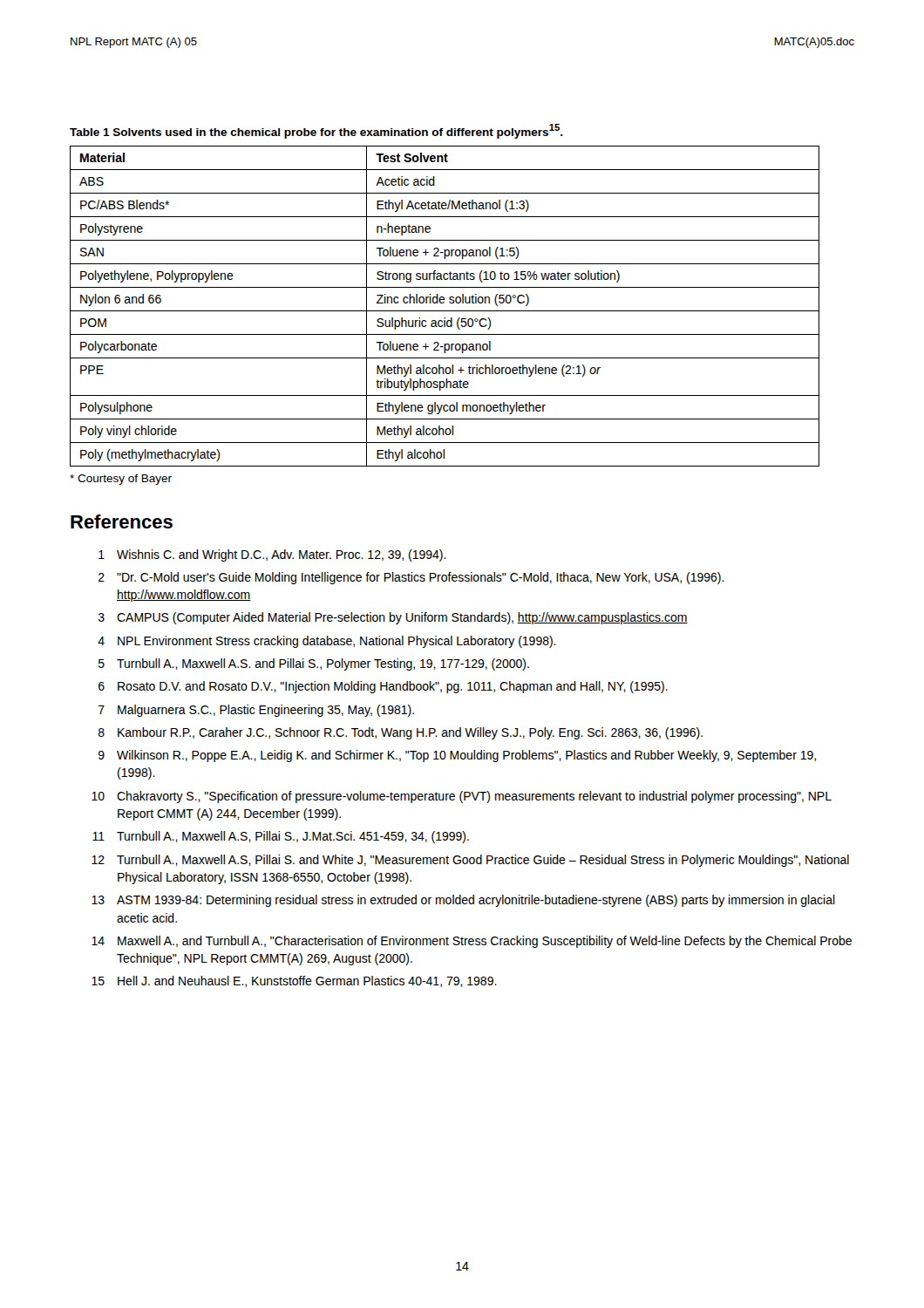The height and width of the screenshot is (1308, 924).
Task: Find the block on this page that starts "12 Turnbull A., Maxwell A.S, Pillai S. and"
Action: [x=462, y=868]
